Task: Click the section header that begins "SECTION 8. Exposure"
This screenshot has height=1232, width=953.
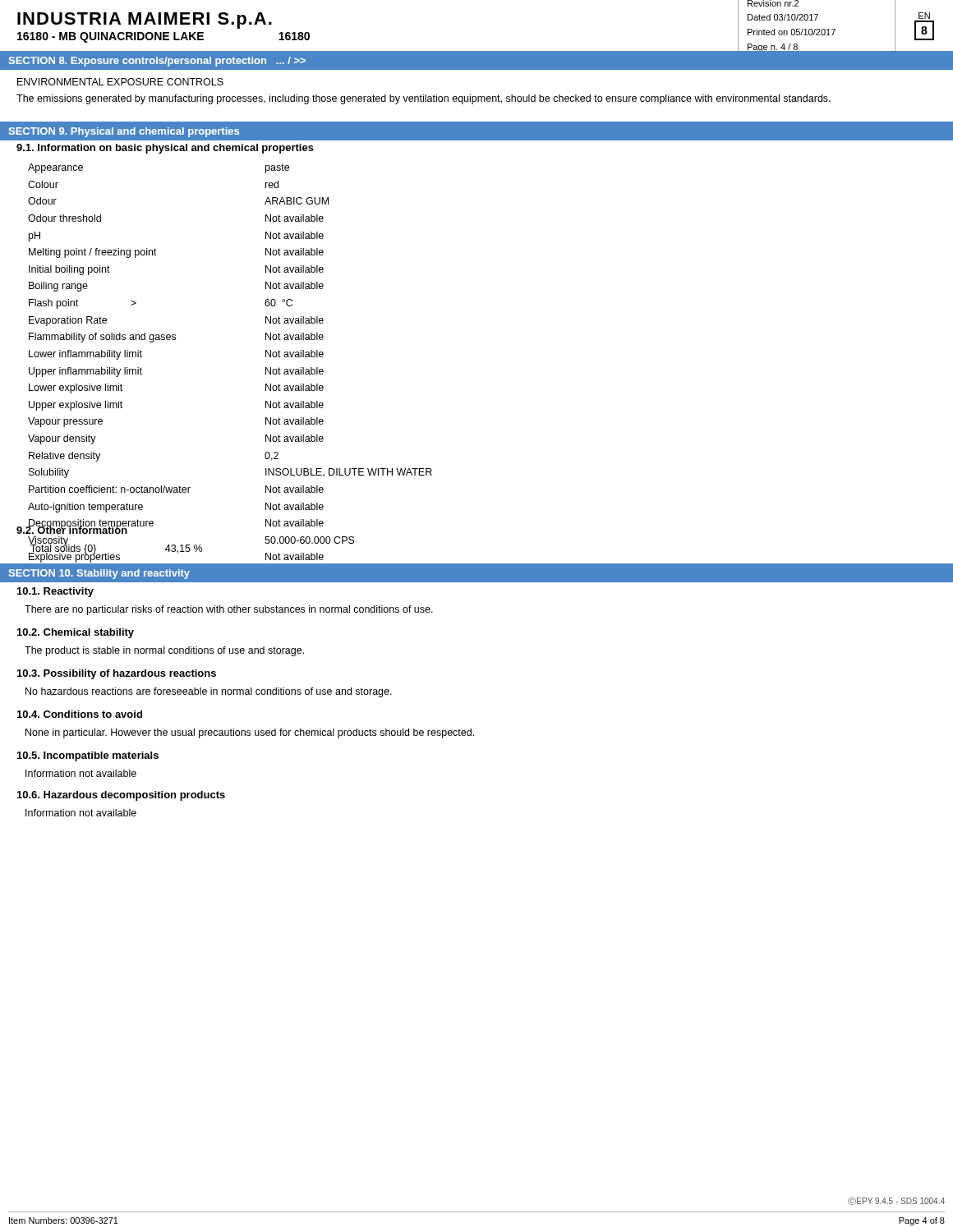Action: point(157,60)
